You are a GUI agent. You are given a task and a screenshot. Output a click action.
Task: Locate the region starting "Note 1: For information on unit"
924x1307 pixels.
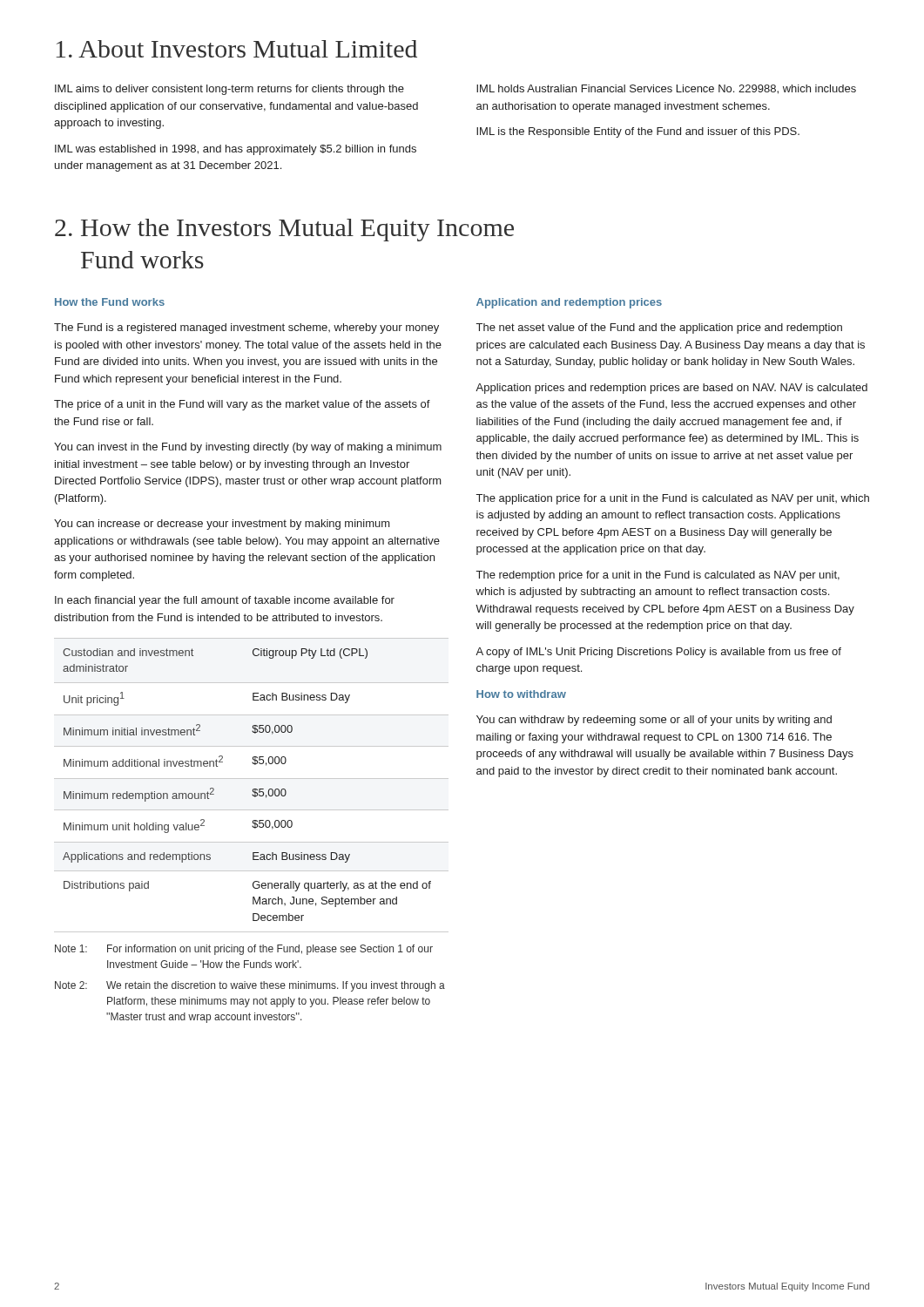point(251,956)
